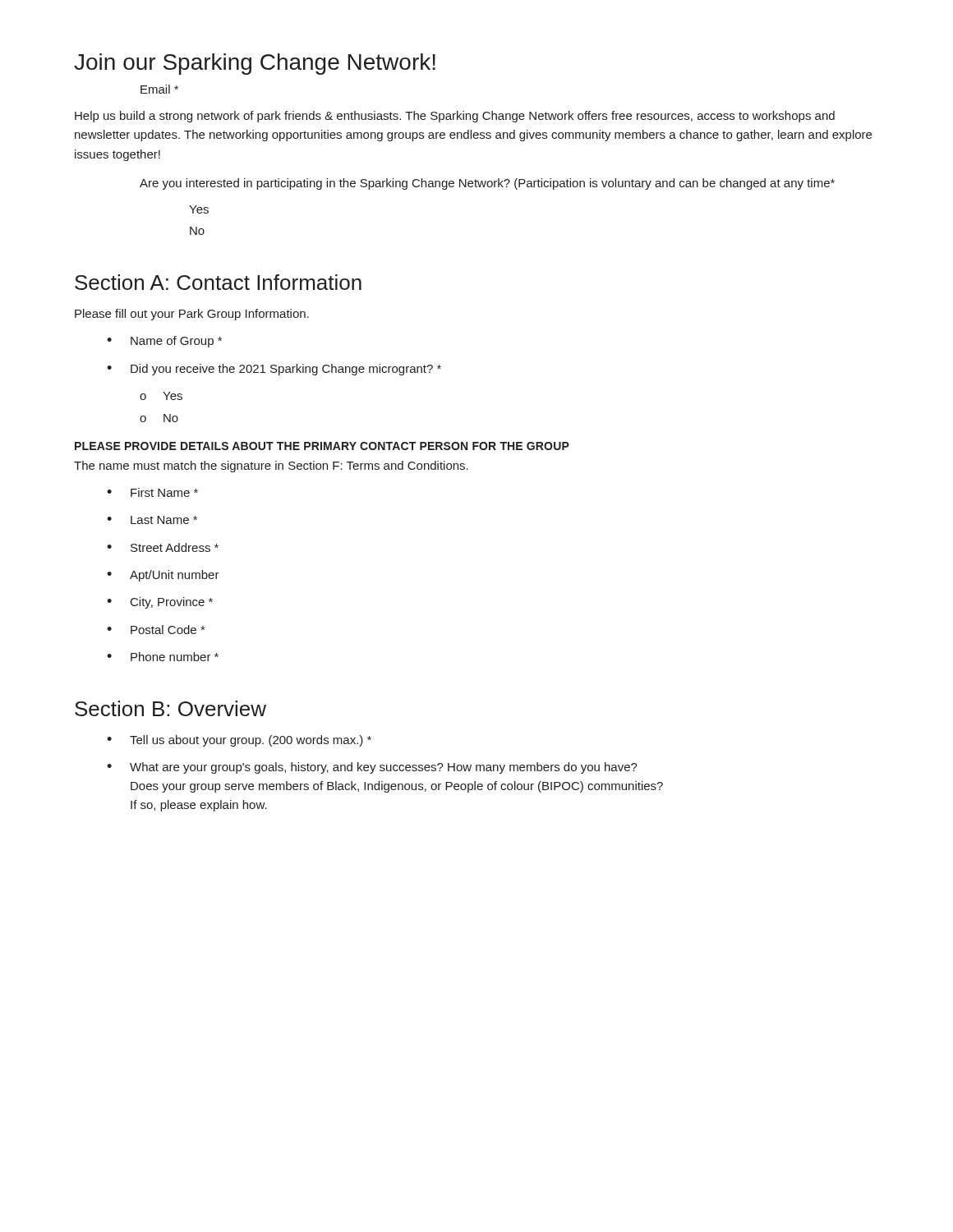This screenshot has width=953, height=1232.
Task: Point to the region starting "• Last Name *"
Action: point(152,520)
